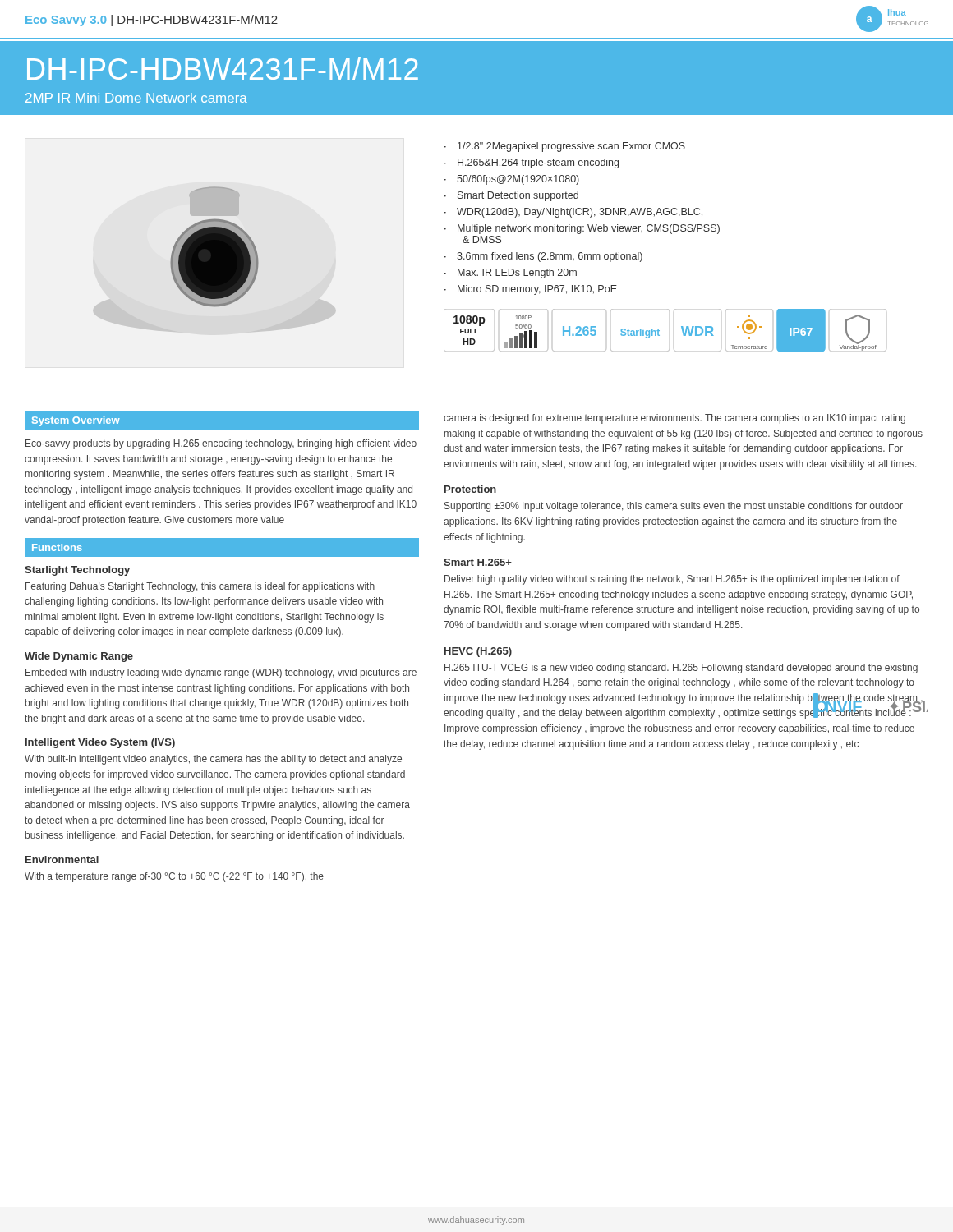Locate the photo
The width and height of the screenshot is (953, 1232).
[x=214, y=253]
